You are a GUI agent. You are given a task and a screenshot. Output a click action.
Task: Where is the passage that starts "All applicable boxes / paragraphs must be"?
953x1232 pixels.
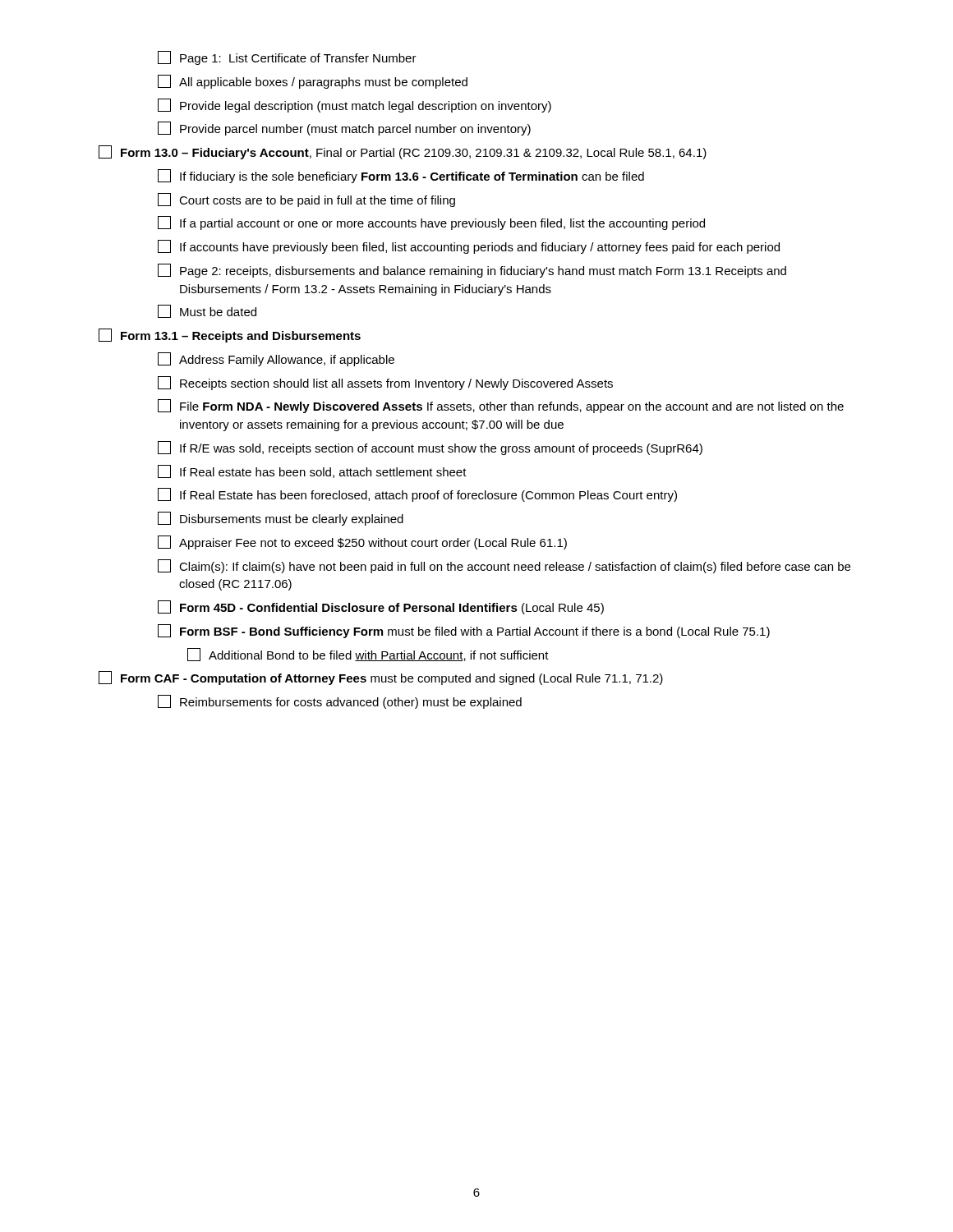pos(313,82)
